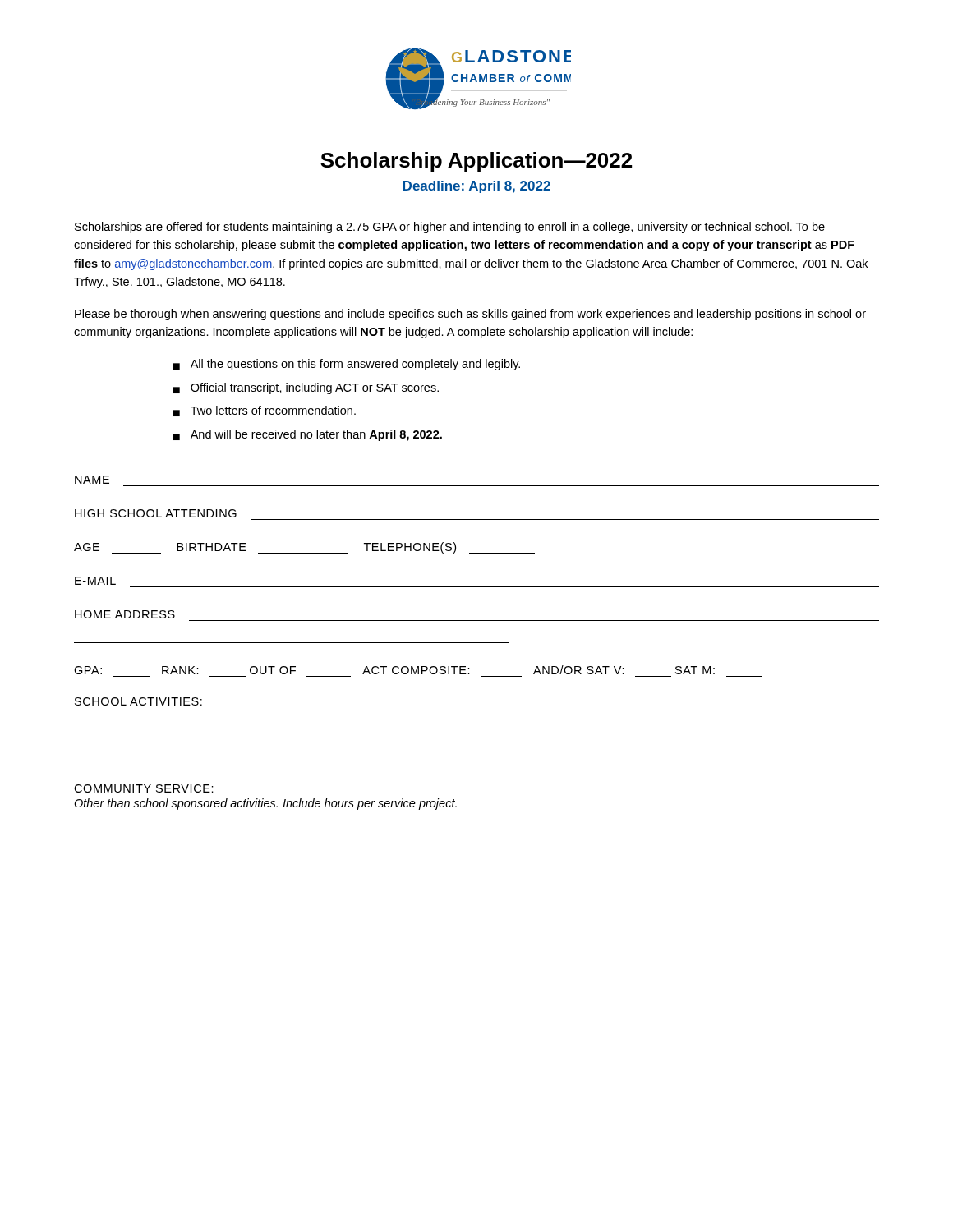Click the passage that begins "■ Official transcript, including ACT"
This screenshot has width=953, height=1232.
point(306,389)
